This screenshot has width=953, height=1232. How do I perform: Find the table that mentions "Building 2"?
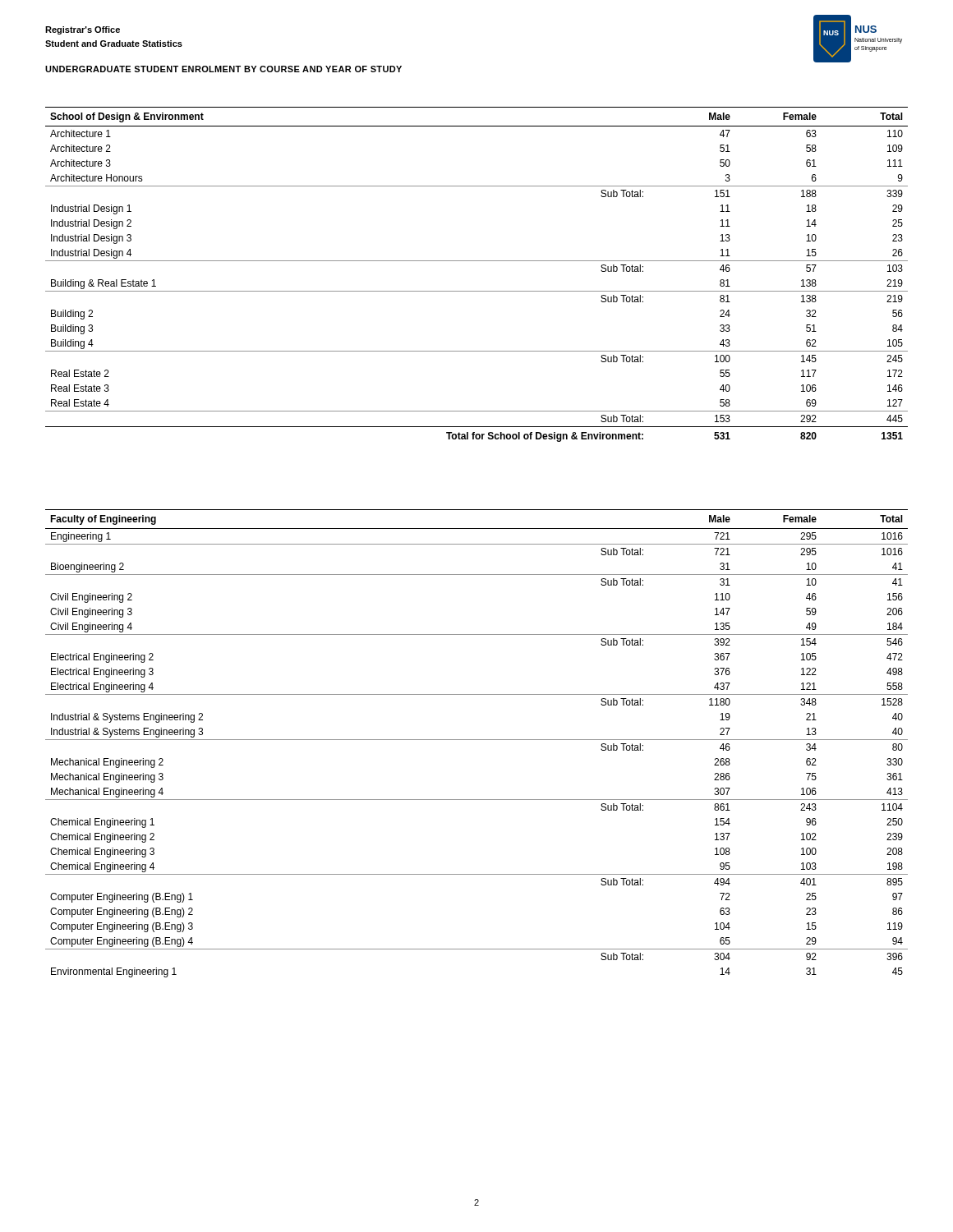[x=476, y=276]
